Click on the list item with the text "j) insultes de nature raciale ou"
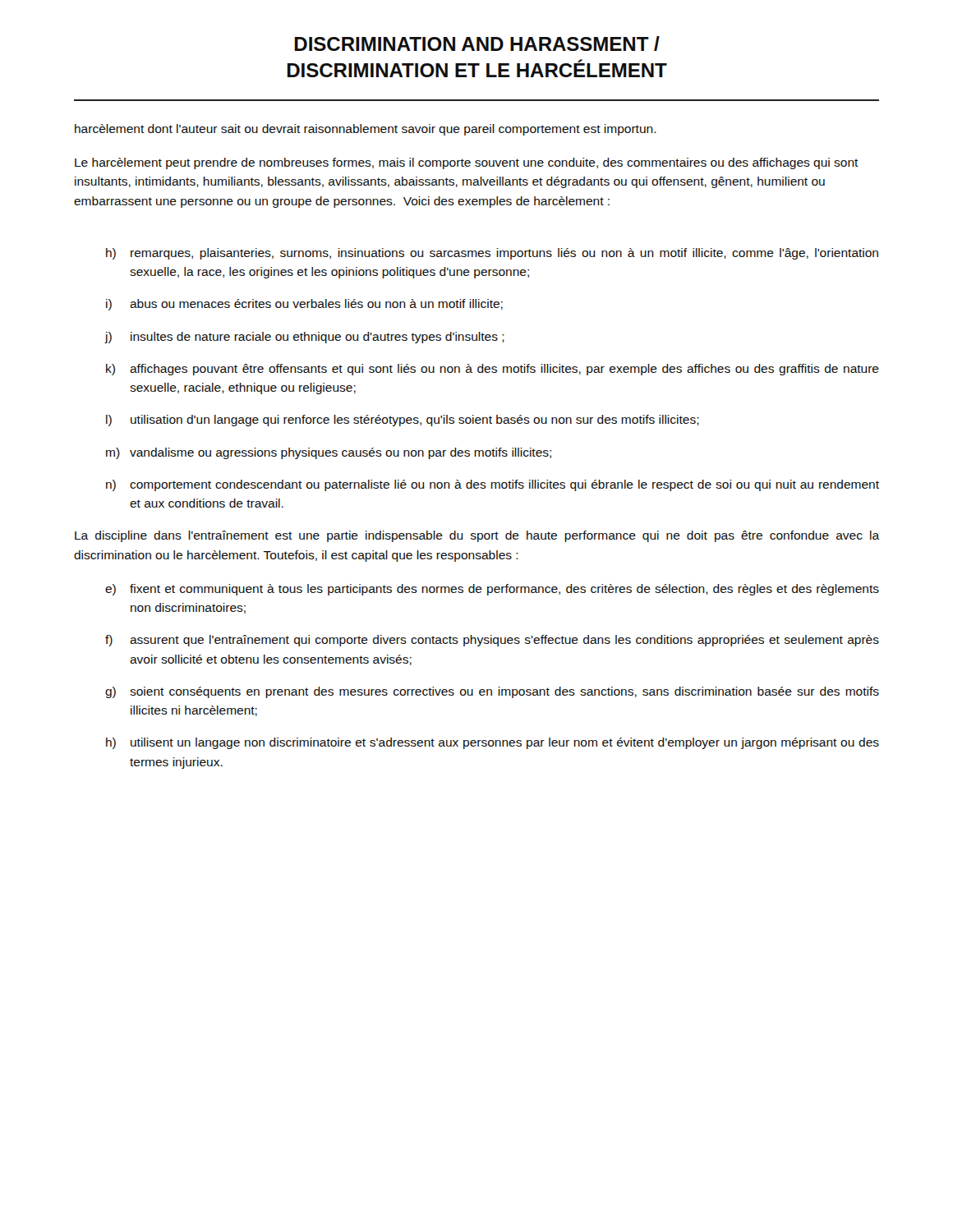953x1232 pixels. pyautogui.click(x=476, y=336)
